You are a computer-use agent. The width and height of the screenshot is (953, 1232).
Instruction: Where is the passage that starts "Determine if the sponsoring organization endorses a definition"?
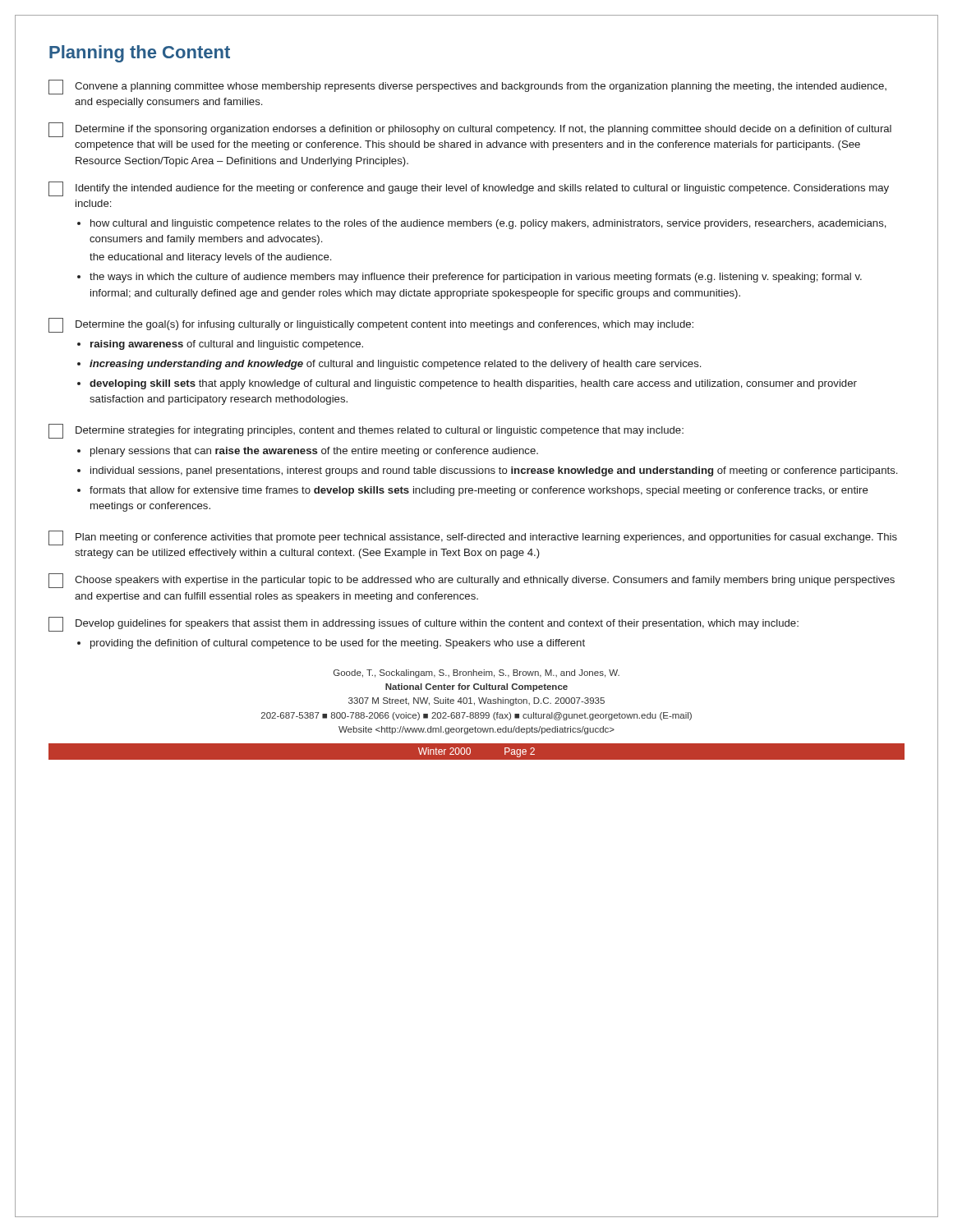[x=476, y=145]
